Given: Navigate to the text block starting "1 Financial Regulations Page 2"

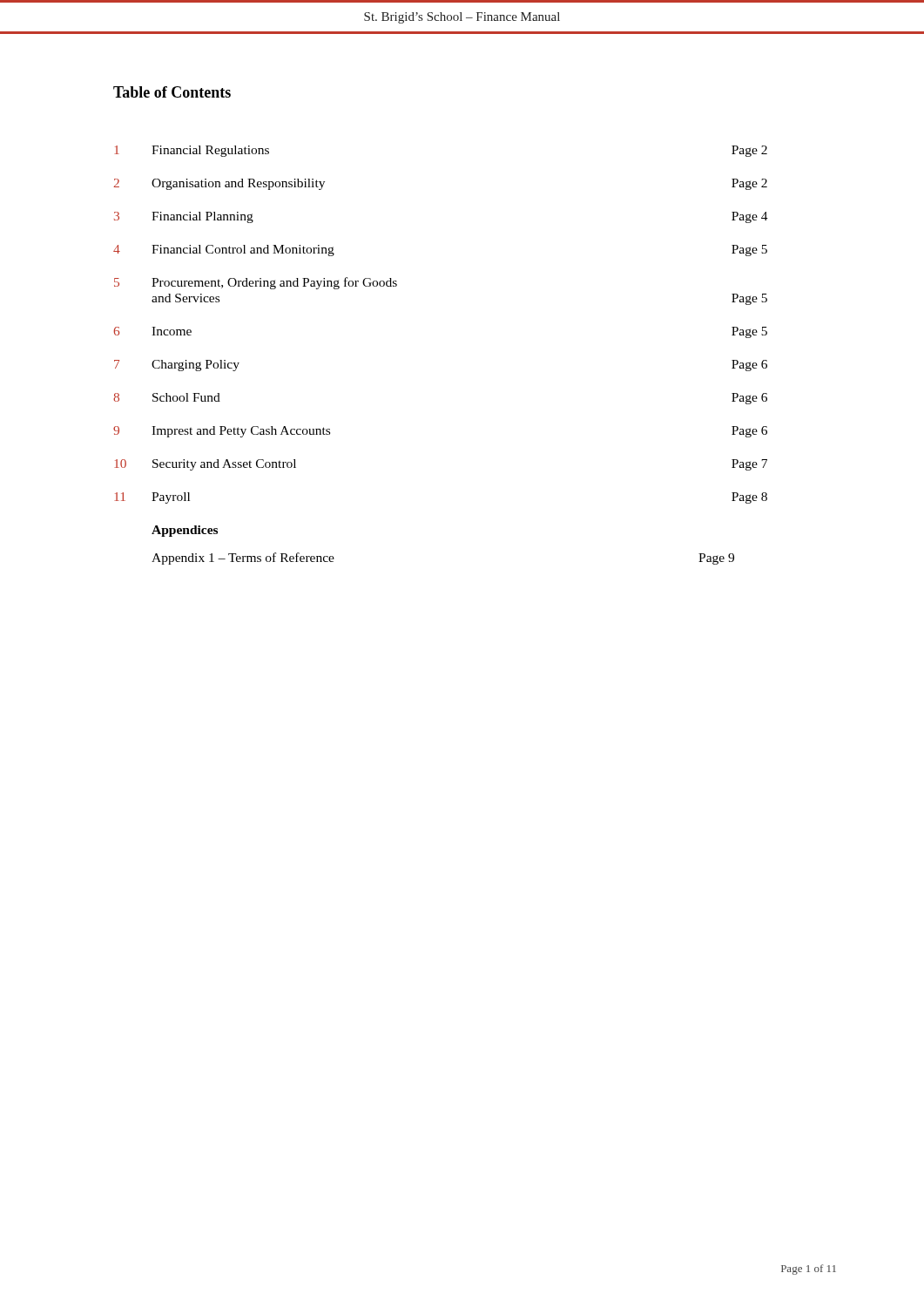Looking at the screenshot, I should coord(216,151).
